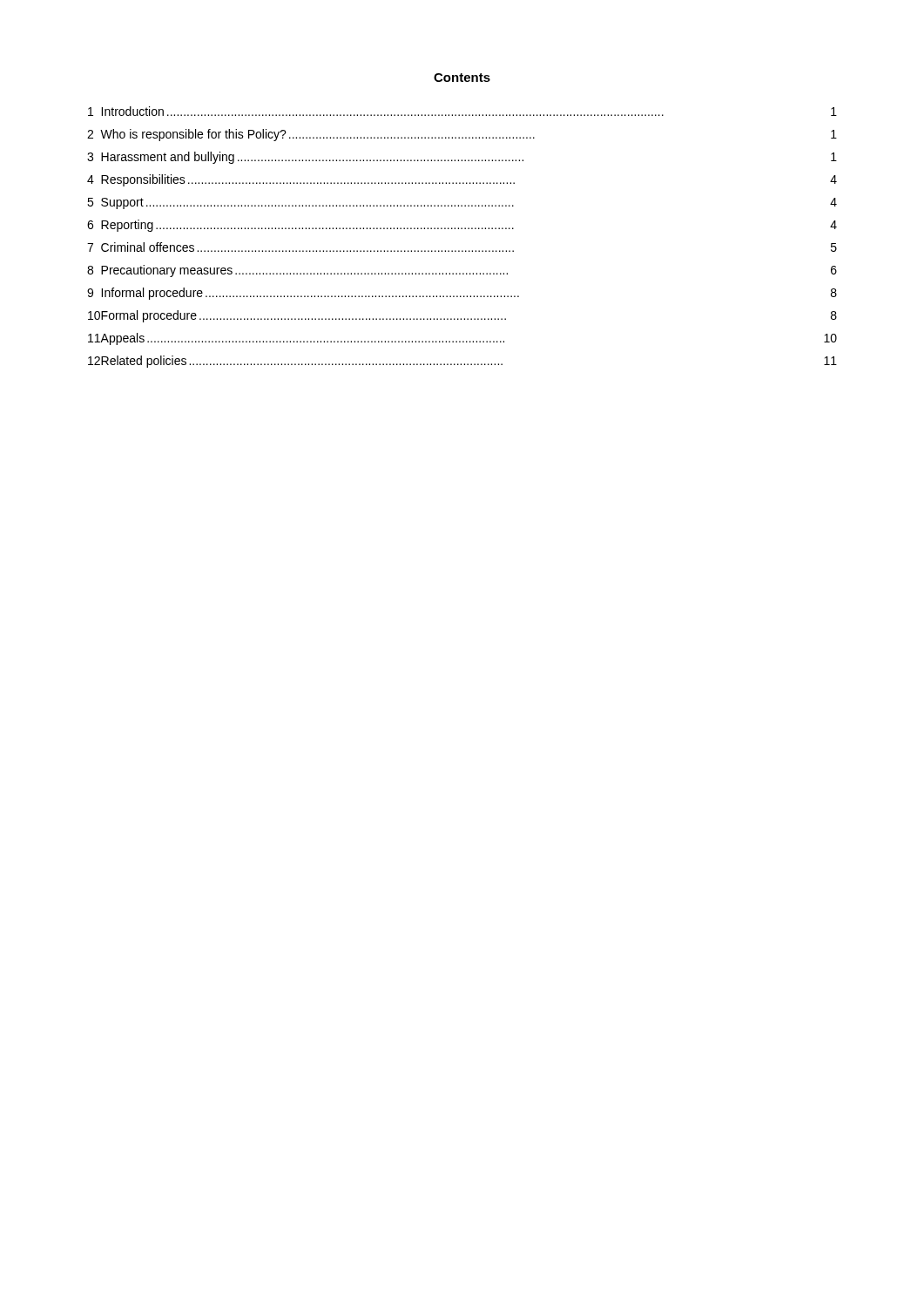
Task: Locate the title
Action: point(462,77)
